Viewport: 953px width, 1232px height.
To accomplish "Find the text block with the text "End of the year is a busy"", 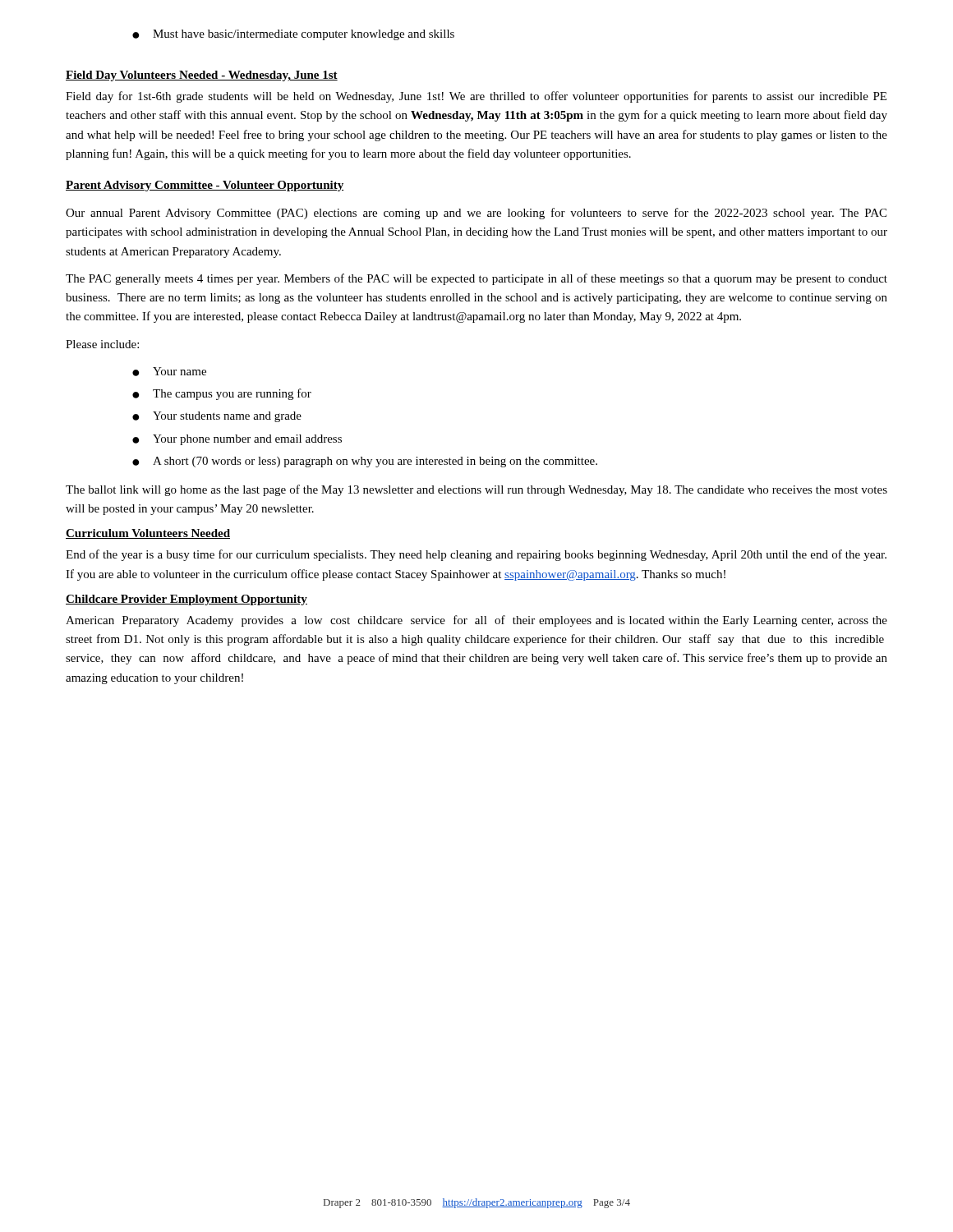I will (476, 564).
